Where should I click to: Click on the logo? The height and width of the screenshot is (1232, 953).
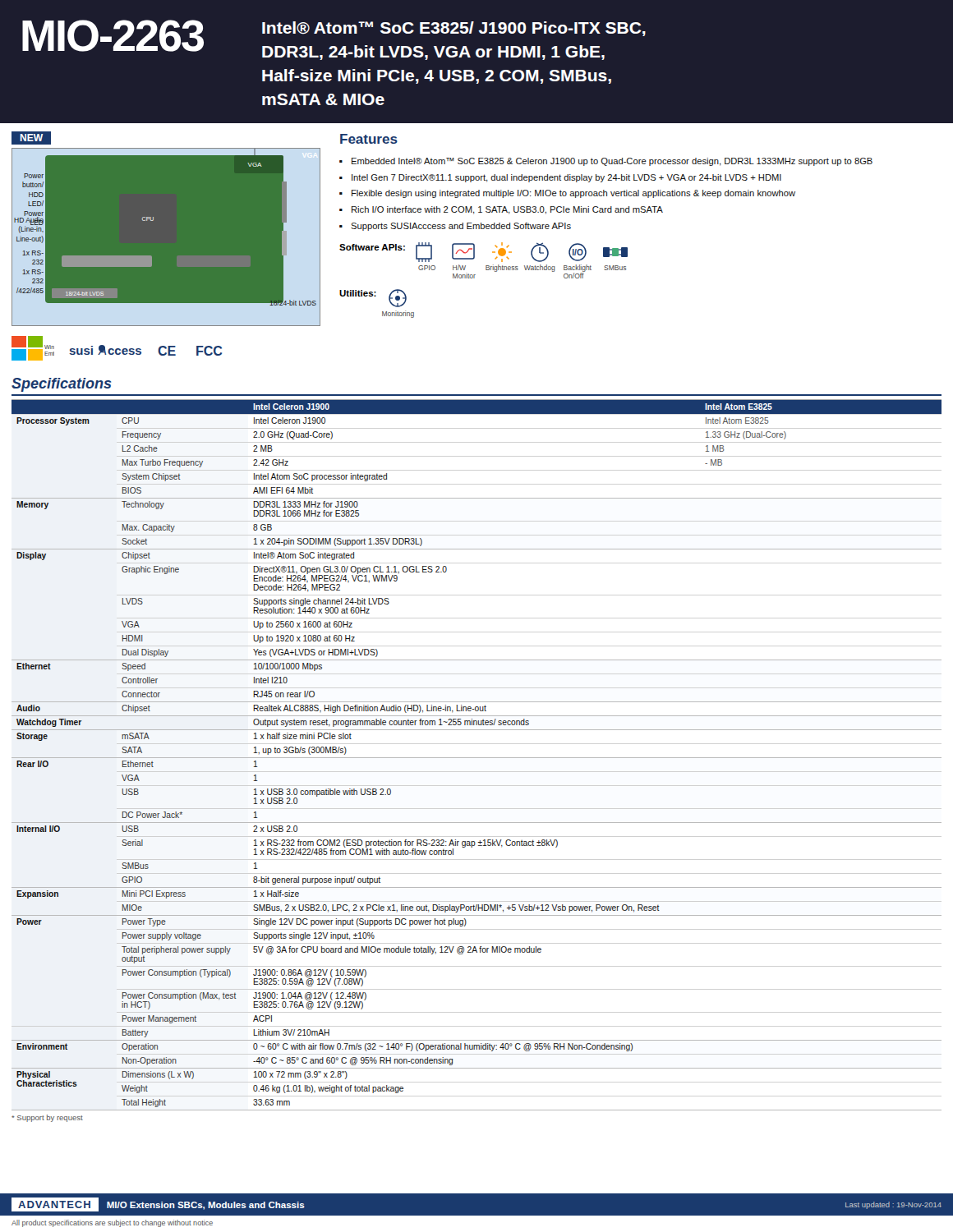[170, 350]
